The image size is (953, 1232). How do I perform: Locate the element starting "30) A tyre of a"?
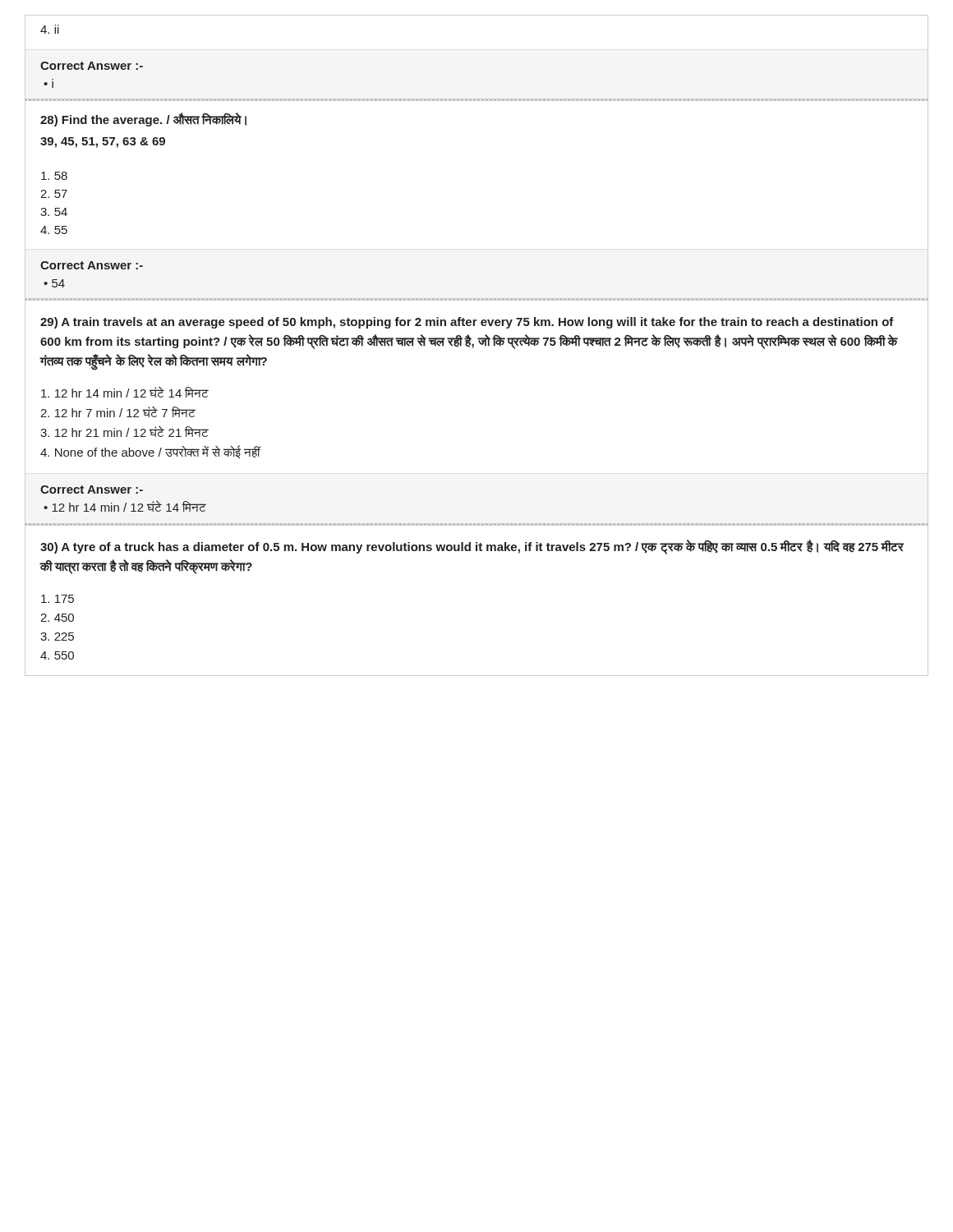[472, 556]
